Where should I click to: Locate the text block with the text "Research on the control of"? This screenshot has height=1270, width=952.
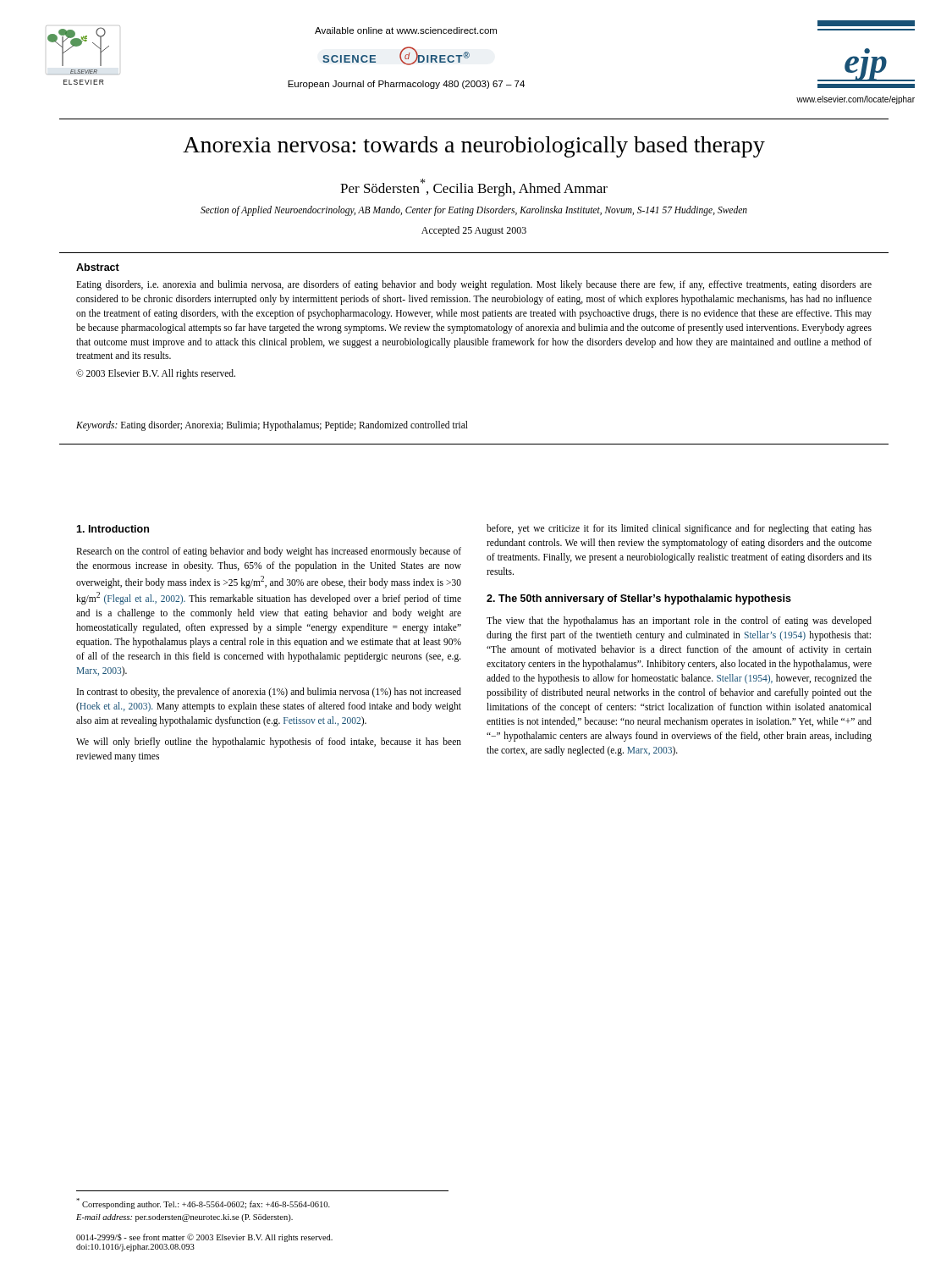[x=269, y=654]
